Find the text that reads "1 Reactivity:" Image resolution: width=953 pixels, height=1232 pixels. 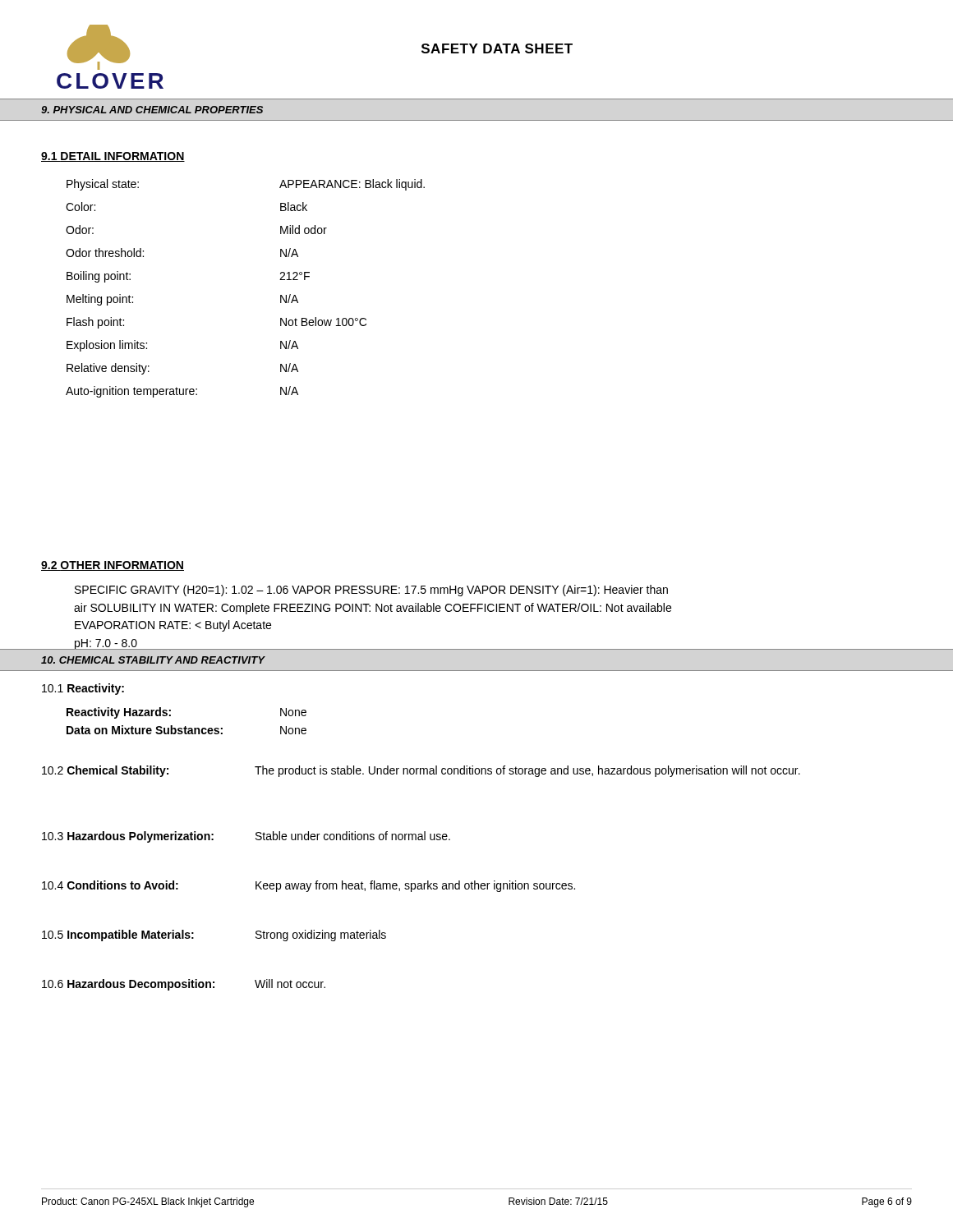coord(83,688)
